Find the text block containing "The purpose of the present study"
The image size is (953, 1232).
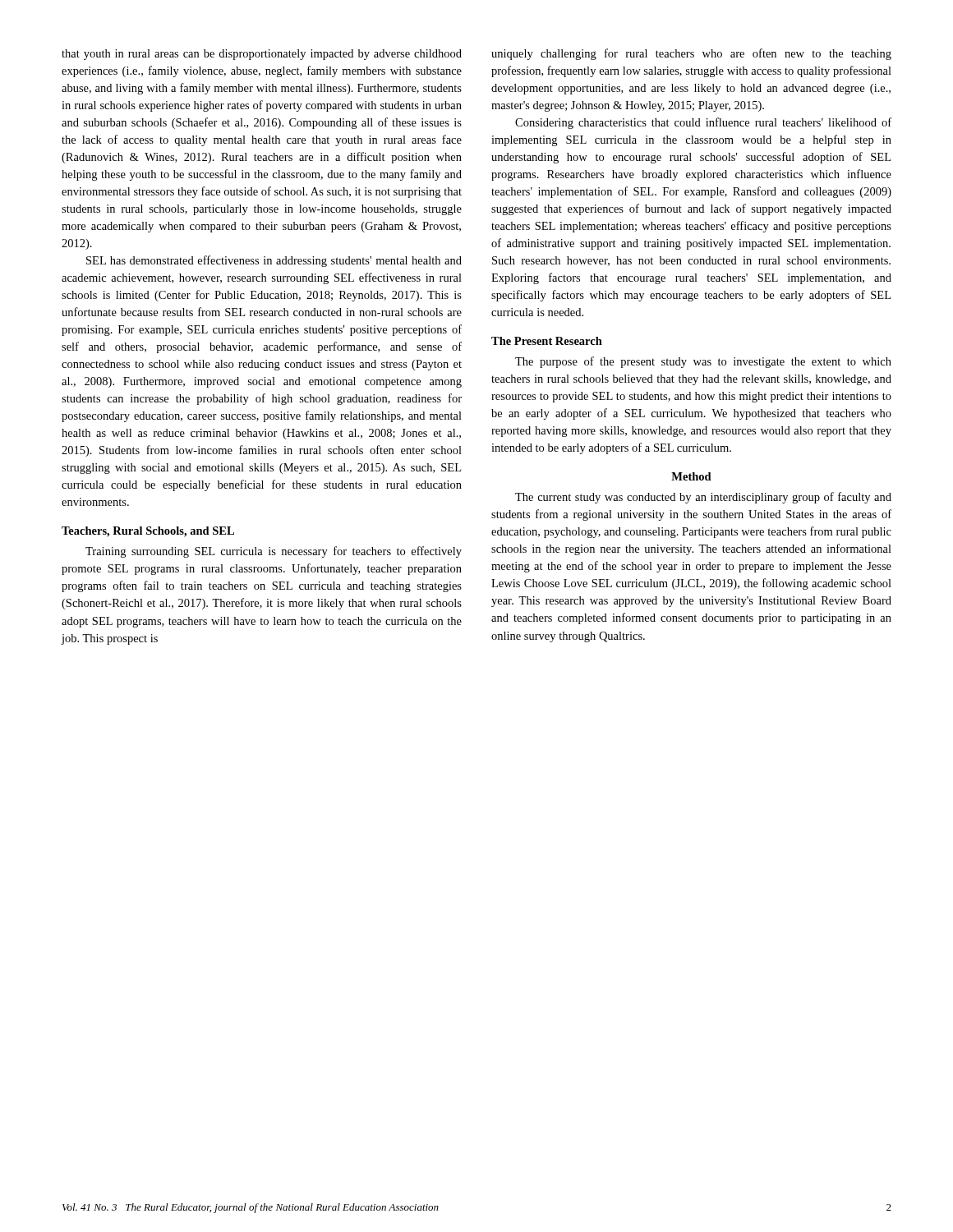coord(691,405)
